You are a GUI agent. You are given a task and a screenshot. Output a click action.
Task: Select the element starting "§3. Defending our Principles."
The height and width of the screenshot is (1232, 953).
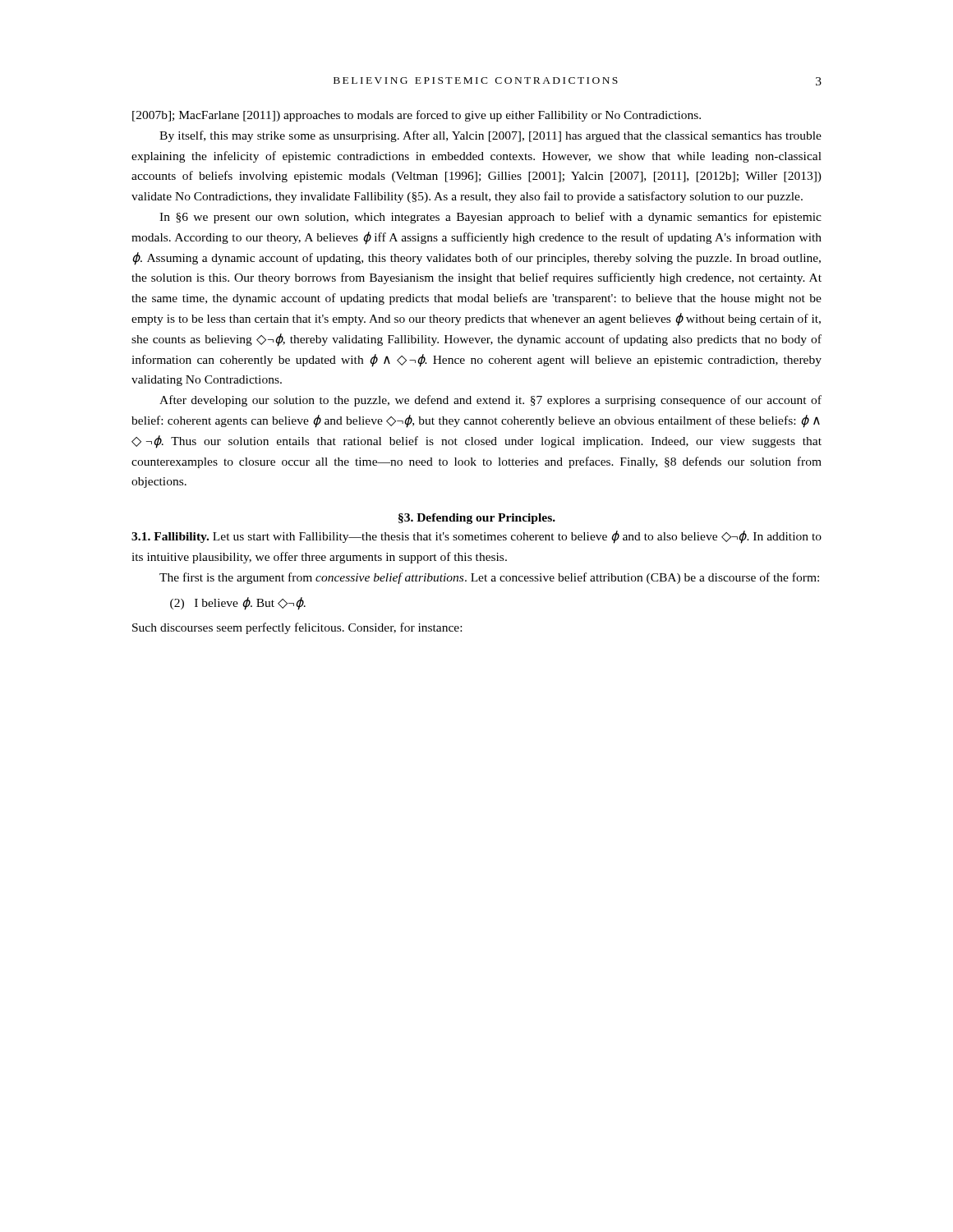[476, 517]
